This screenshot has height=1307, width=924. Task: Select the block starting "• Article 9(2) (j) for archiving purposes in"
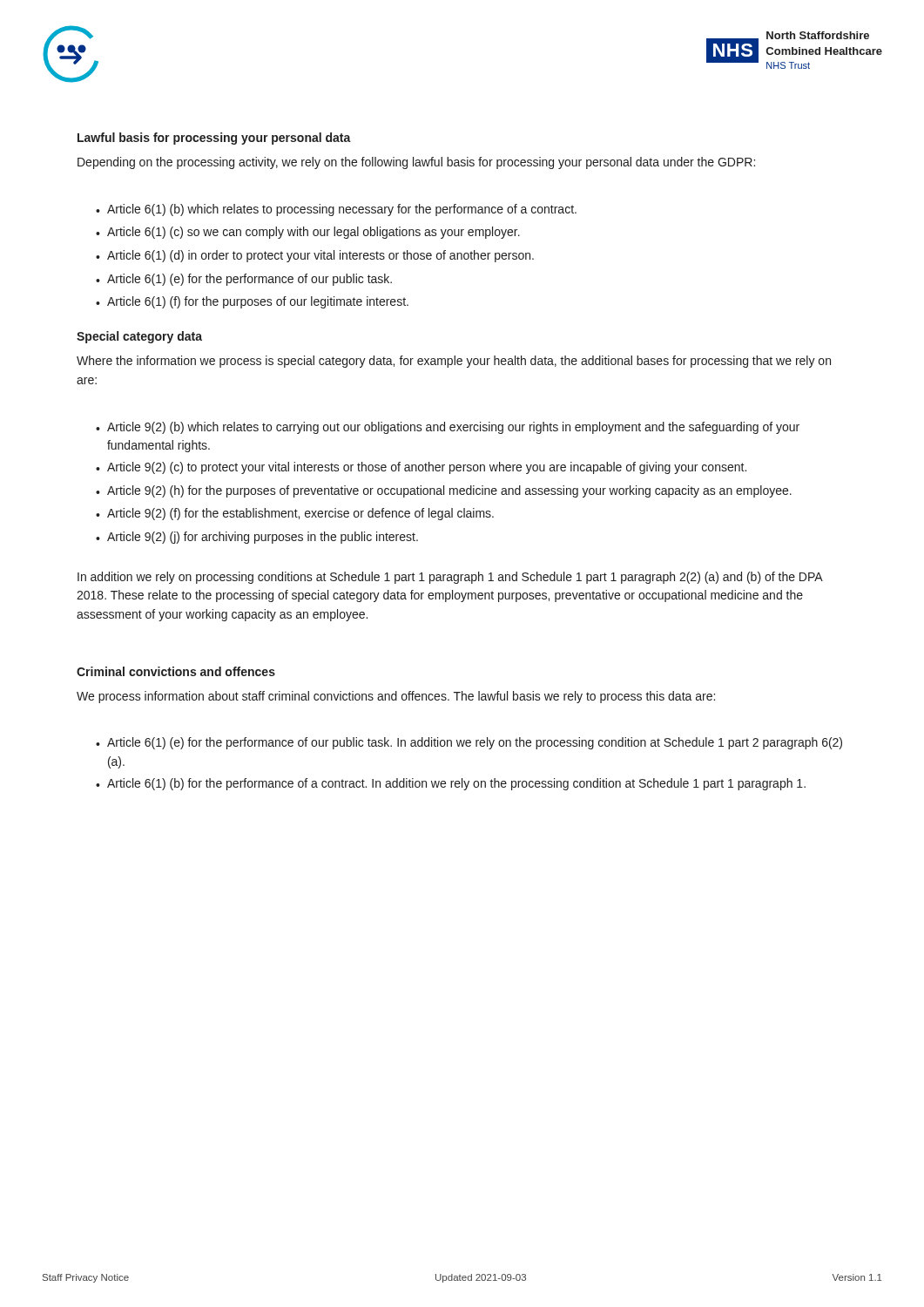[257, 538]
